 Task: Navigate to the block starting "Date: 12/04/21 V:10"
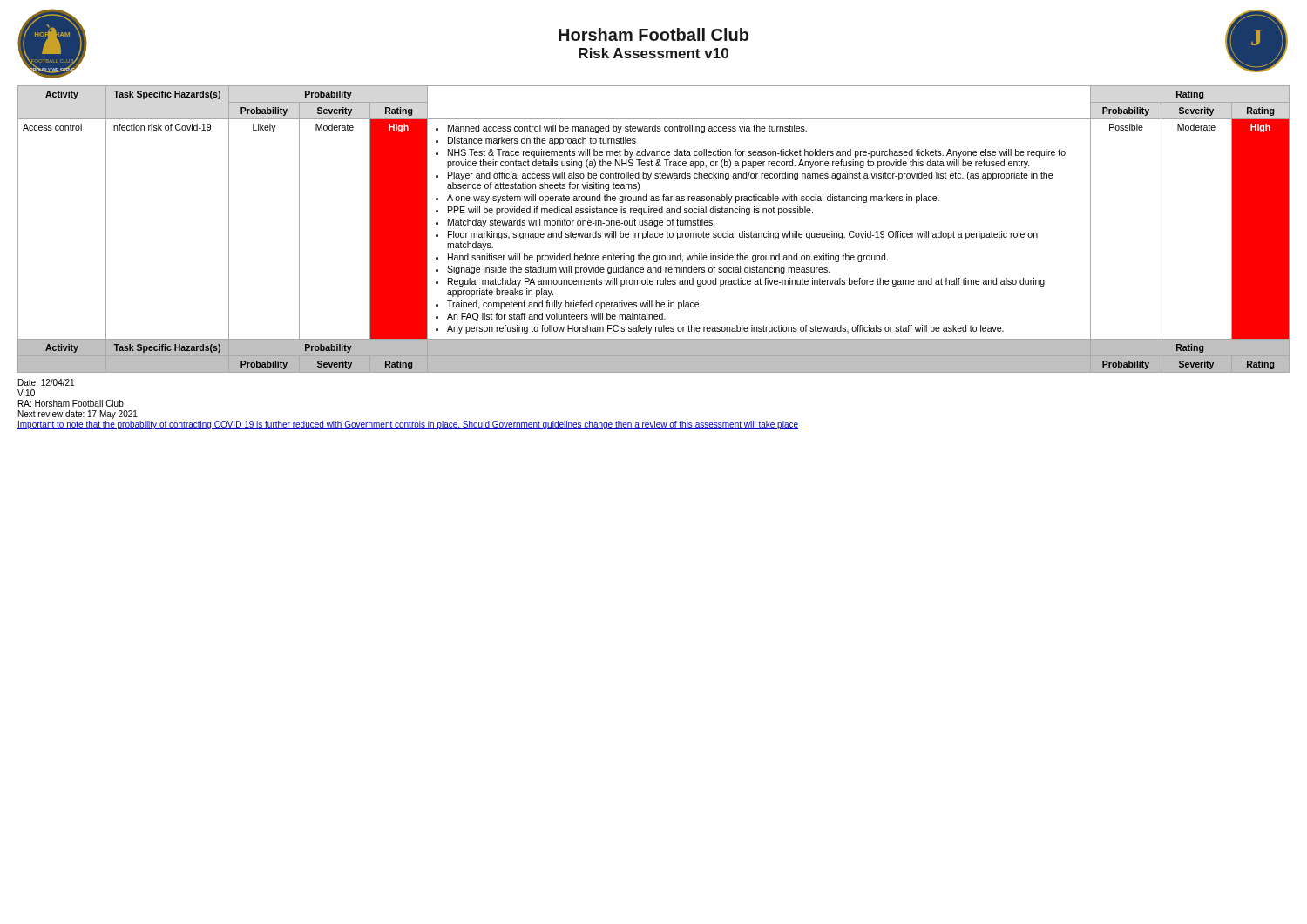pyautogui.click(x=46, y=382)
